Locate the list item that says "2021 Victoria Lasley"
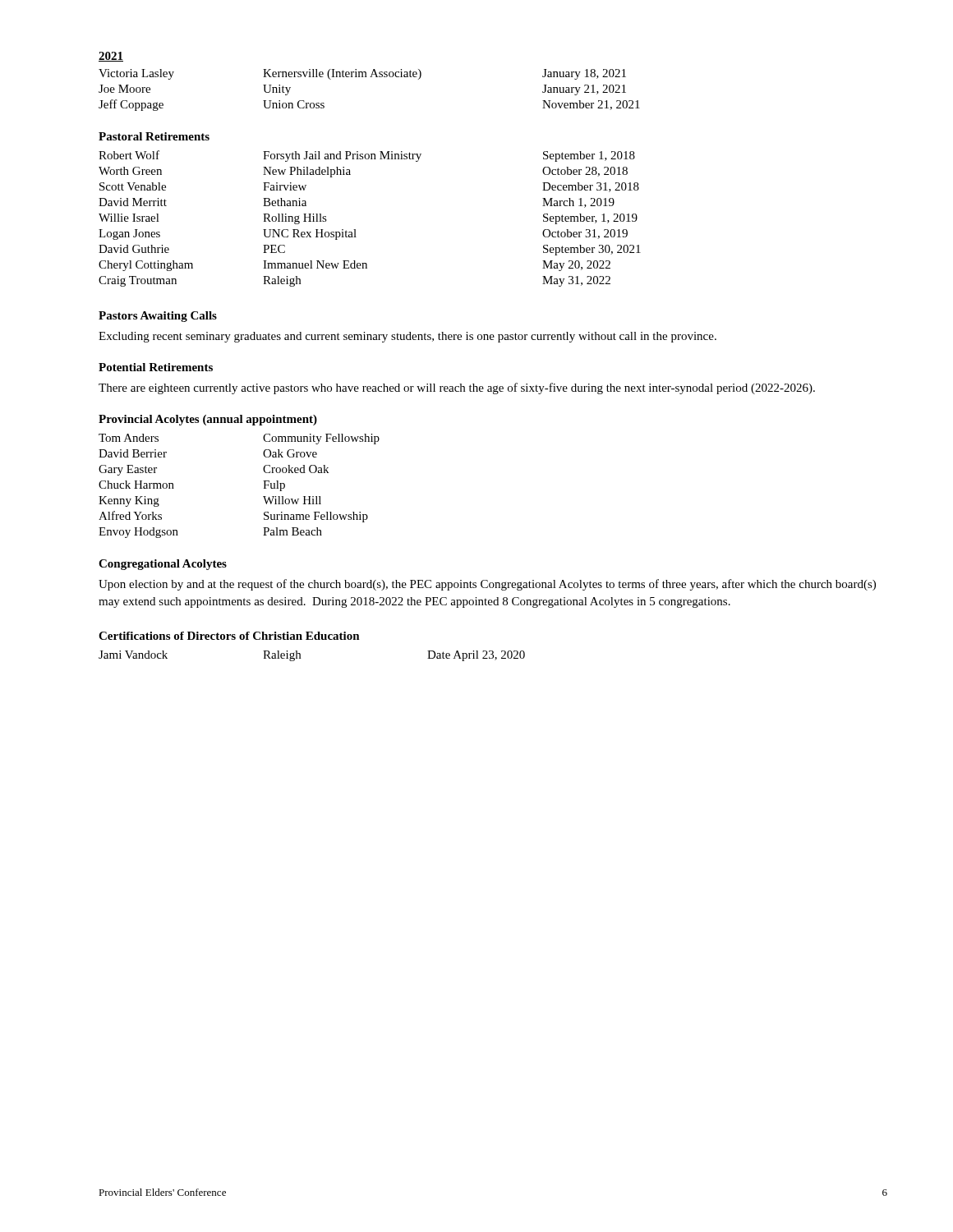The image size is (953, 1232). [111, 57]
